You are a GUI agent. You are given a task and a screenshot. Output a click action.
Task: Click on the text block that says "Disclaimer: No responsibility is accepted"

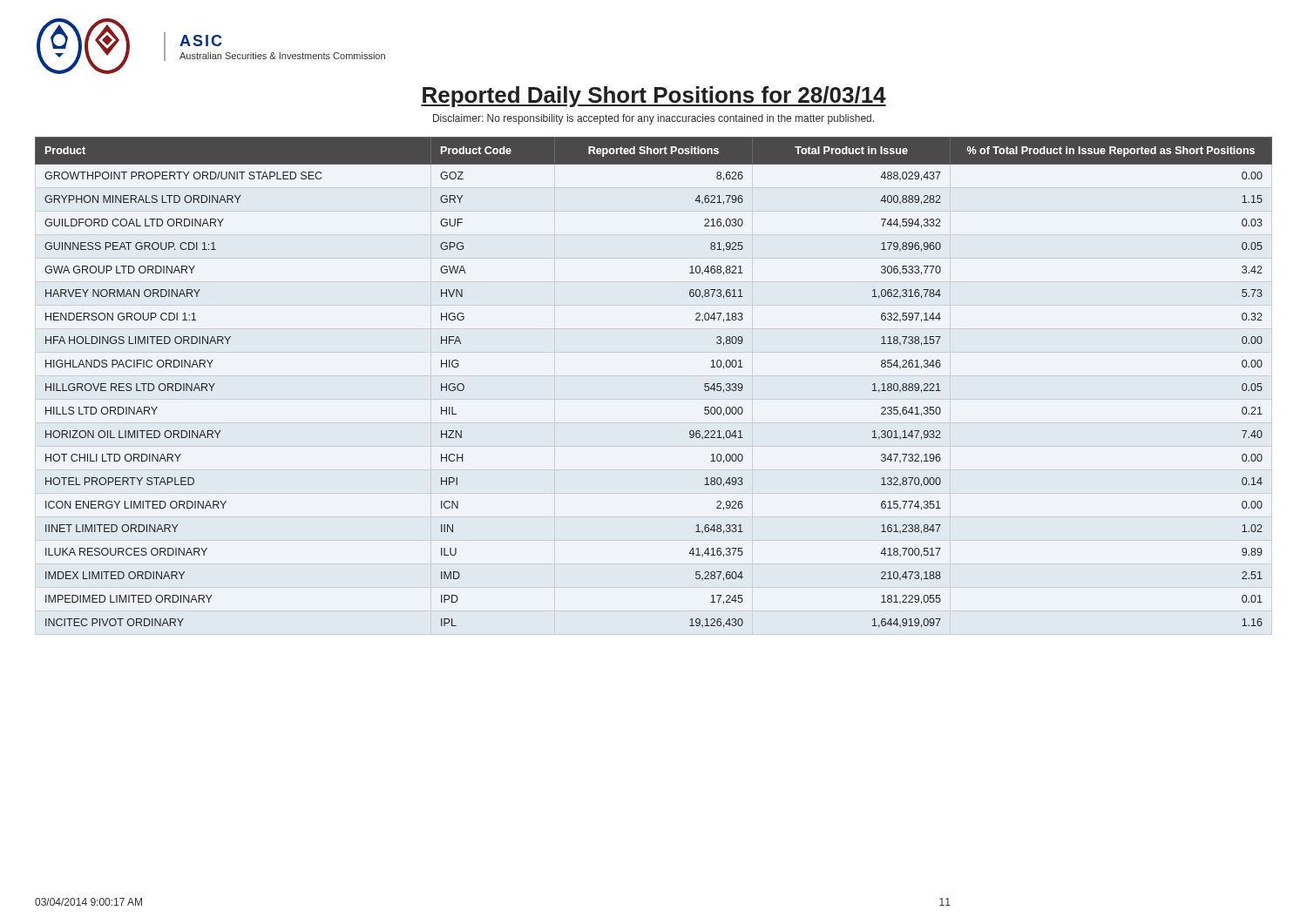click(x=654, y=118)
